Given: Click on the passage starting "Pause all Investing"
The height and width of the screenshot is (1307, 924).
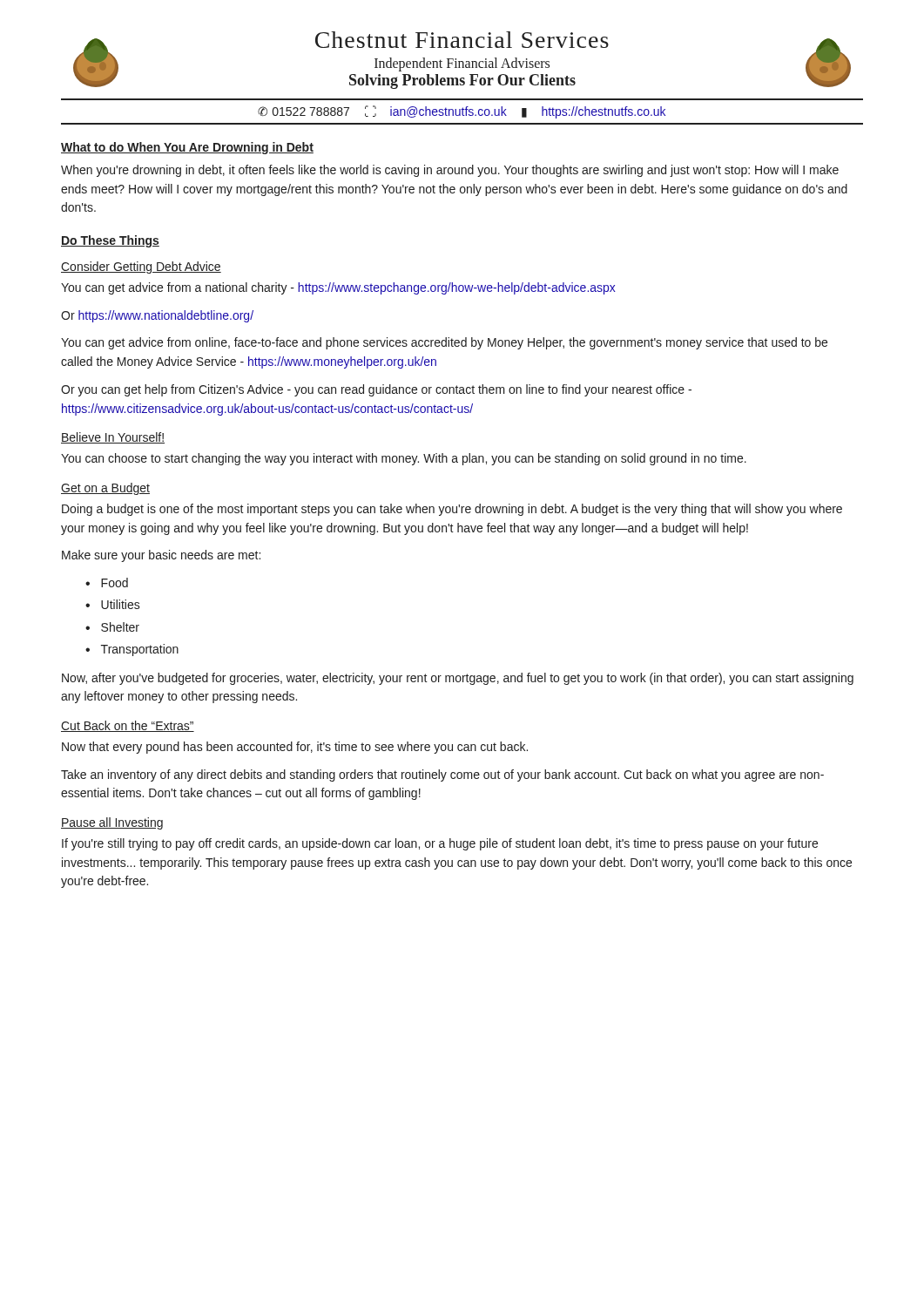Looking at the screenshot, I should 112,822.
